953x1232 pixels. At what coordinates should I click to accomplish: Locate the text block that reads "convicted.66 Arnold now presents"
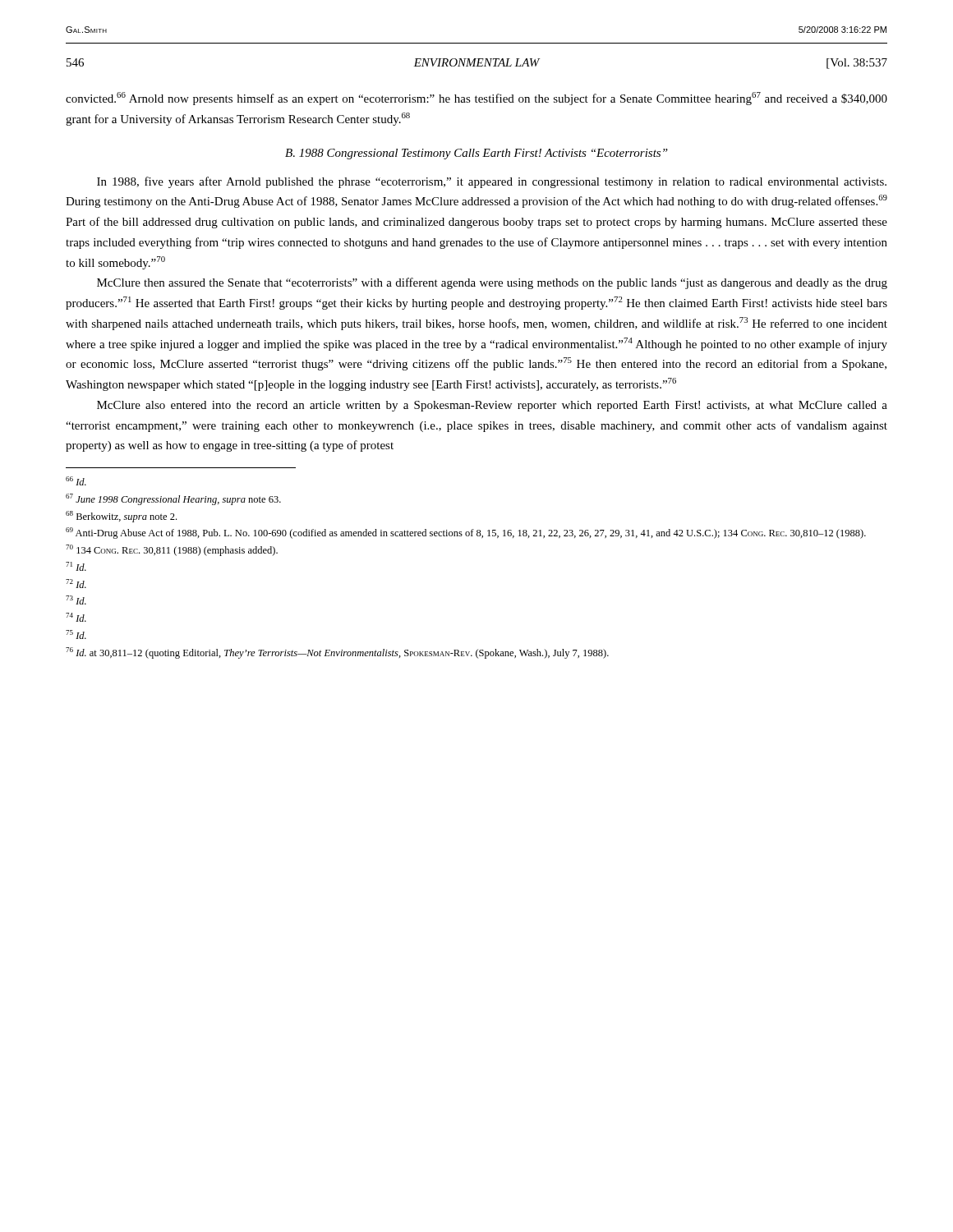click(476, 109)
